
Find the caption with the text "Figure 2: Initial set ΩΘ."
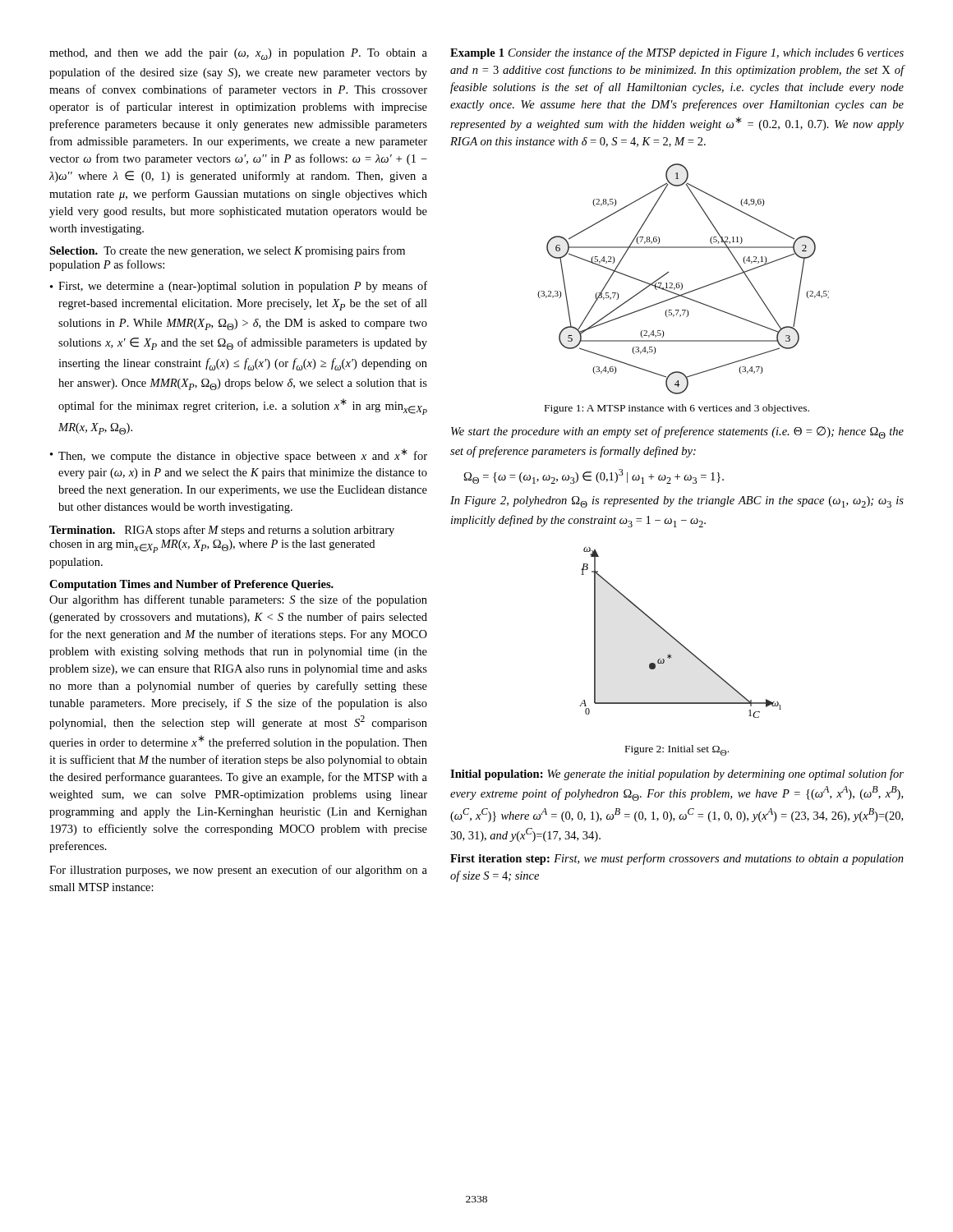click(x=677, y=750)
